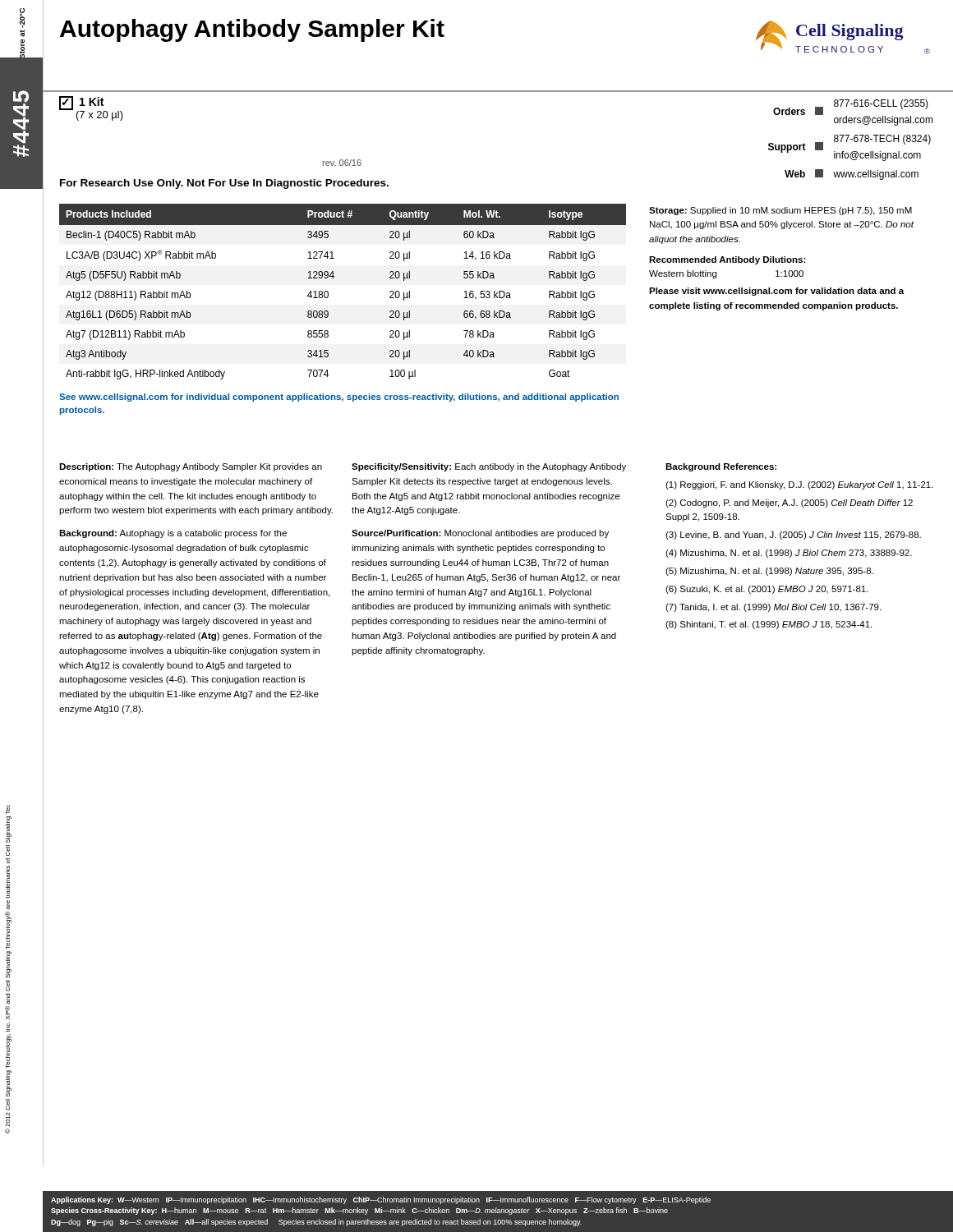
Task: Locate the region starting "Orders 877-616-CELL (2355)orders@cellsignal.com Support 877-678-TECH (8324)info@cellsignal.com"
Action: pyautogui.click(x=851, y=139)
